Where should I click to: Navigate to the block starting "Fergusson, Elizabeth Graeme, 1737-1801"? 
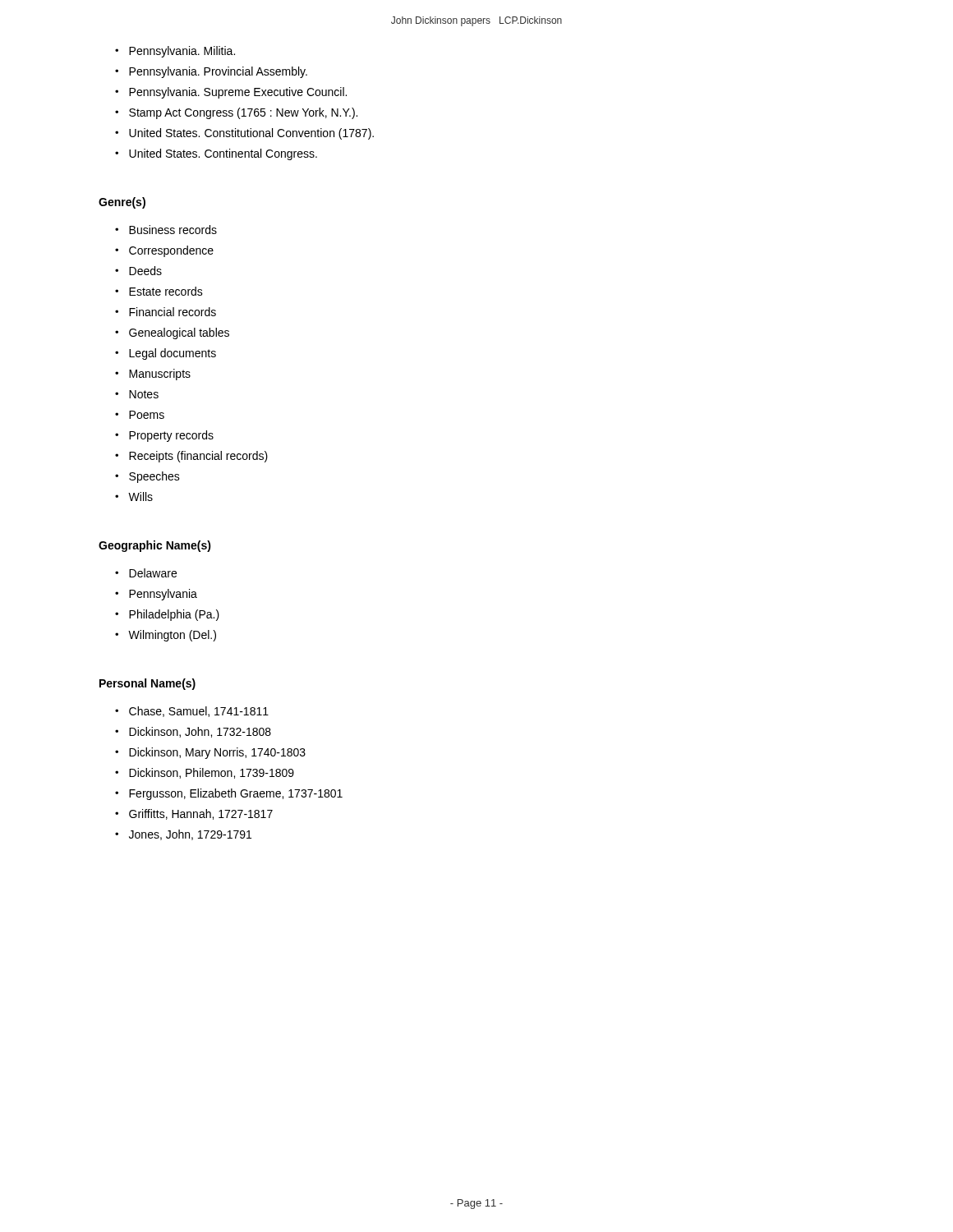coord(229,794)
